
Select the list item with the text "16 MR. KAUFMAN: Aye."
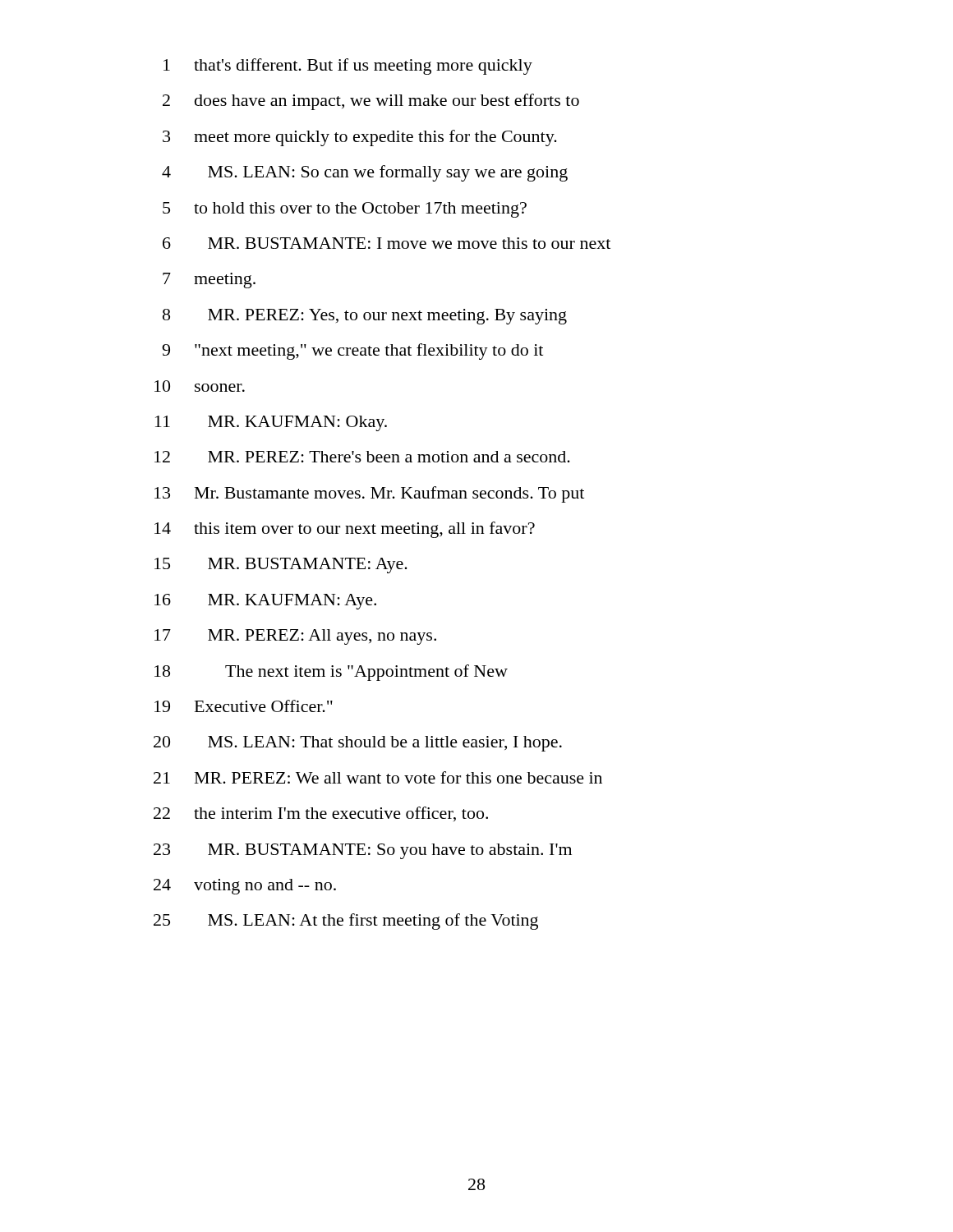(265, 602)
